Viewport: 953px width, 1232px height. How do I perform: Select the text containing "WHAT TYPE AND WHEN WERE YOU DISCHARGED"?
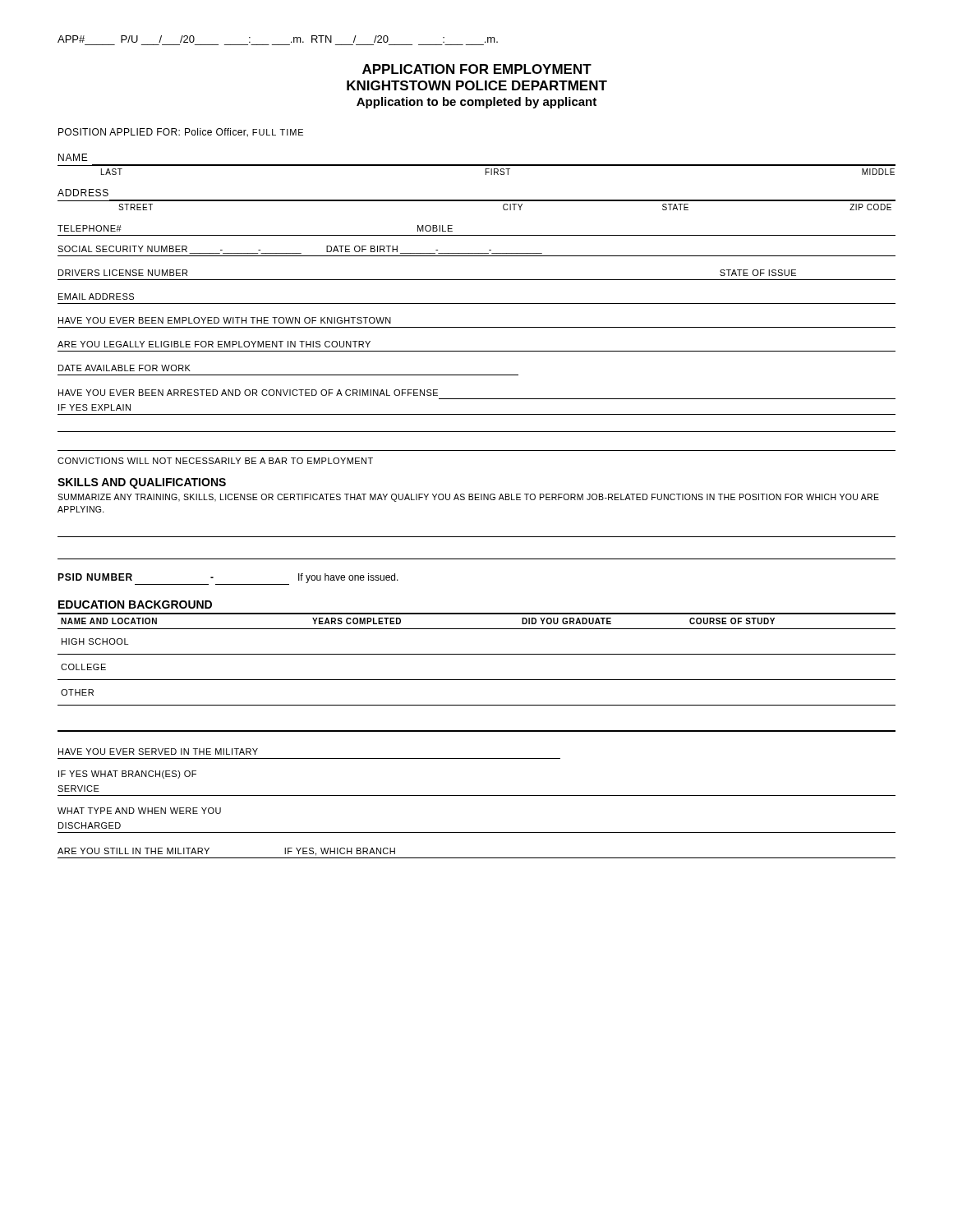tap(139, 811)
